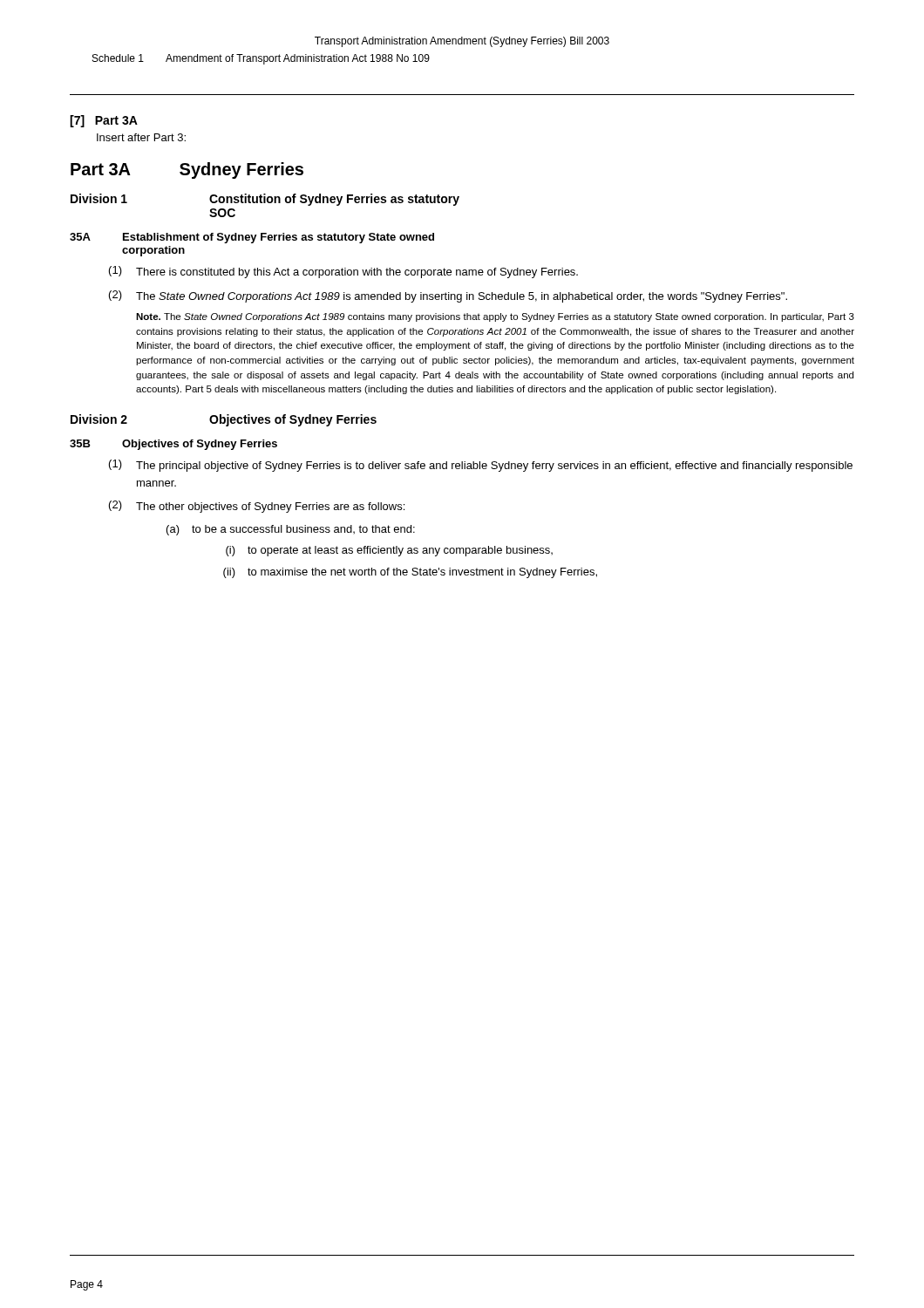
Task: Point to the element starting "35A Establishment of Sydney Ferries as statutory State"
Action: (x=252, y=243)
